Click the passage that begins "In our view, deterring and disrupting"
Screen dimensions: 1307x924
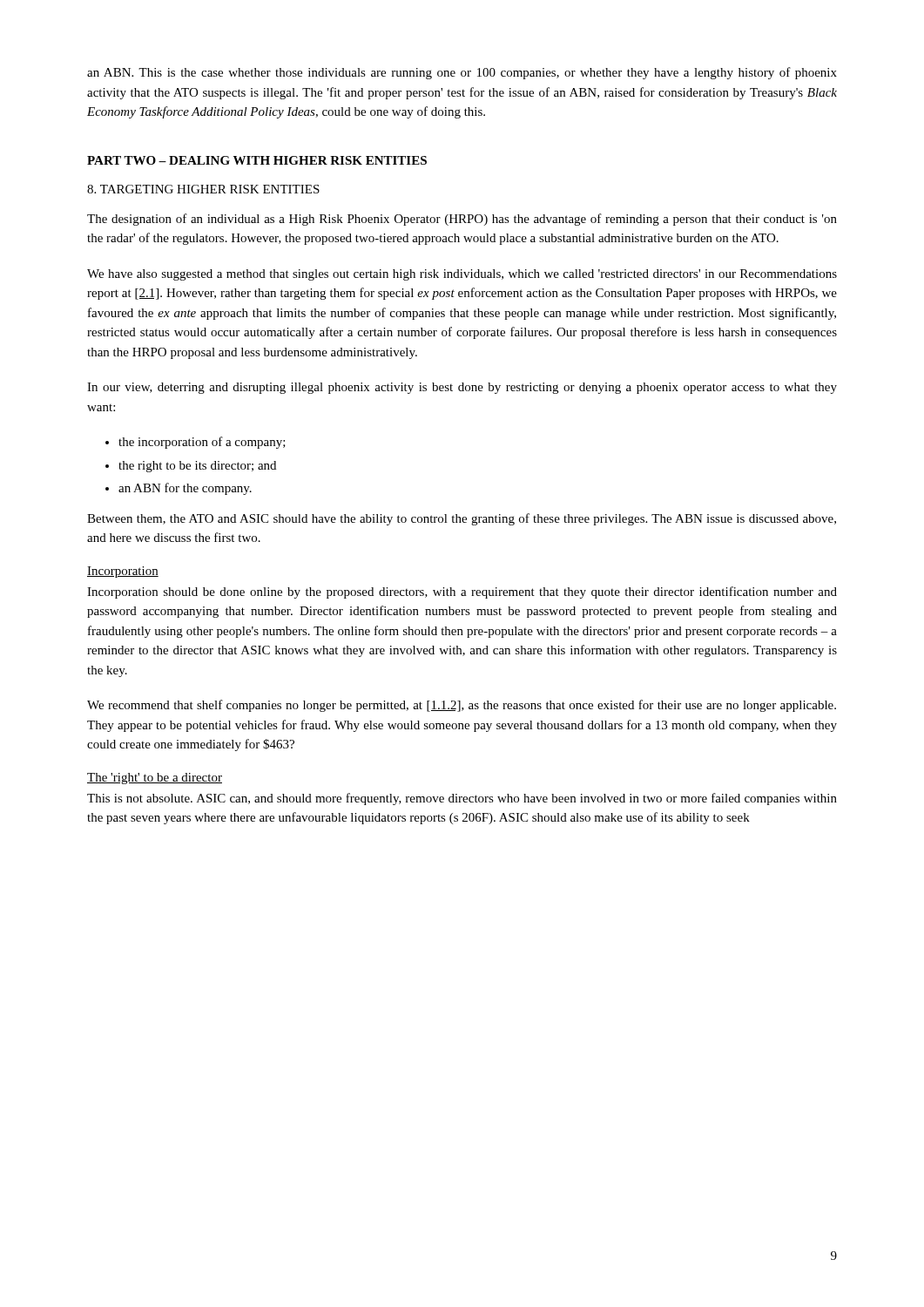click(462, 397)
